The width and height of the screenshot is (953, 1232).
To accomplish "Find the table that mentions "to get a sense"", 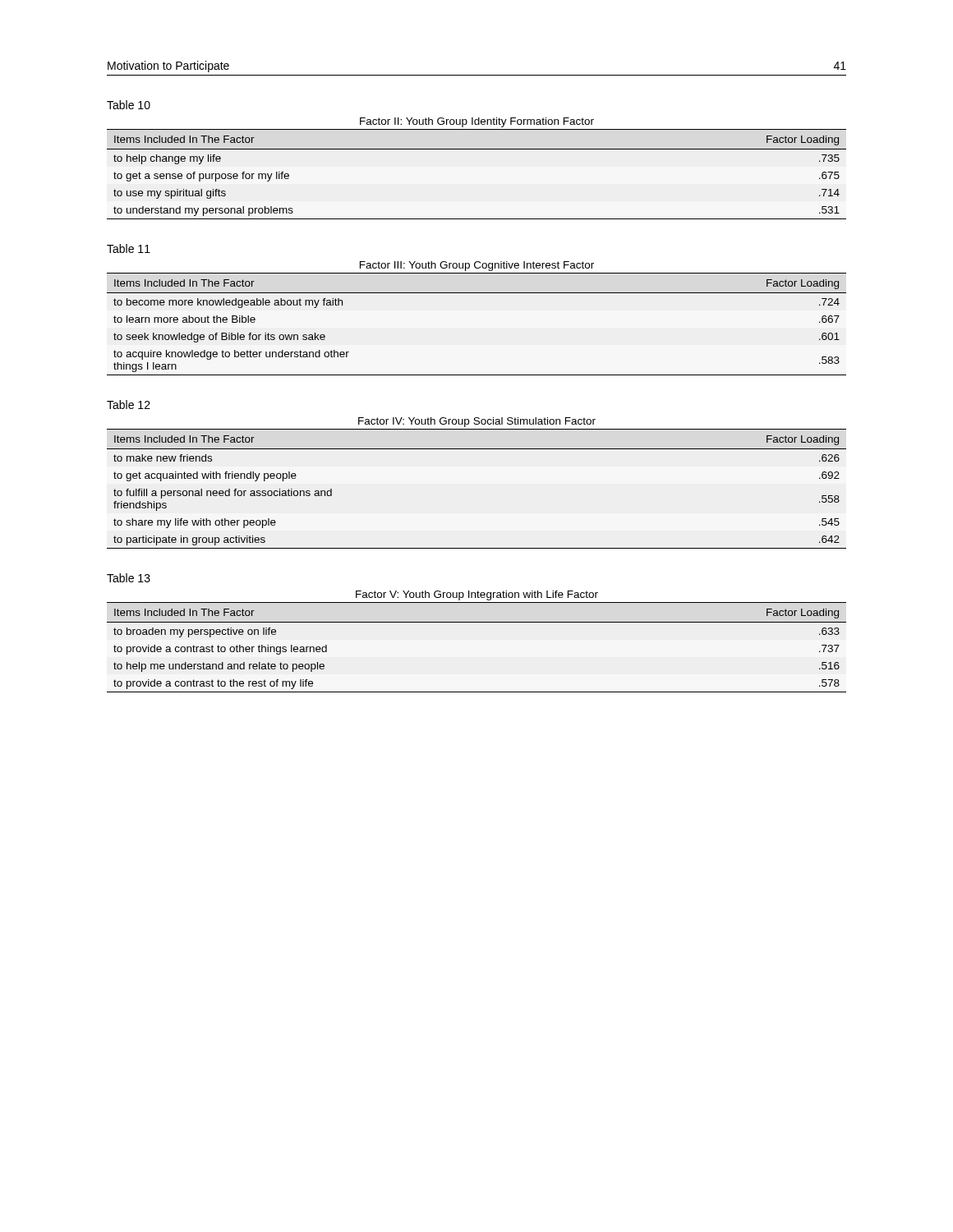I will pyautogui.click(x=476, y=174).
